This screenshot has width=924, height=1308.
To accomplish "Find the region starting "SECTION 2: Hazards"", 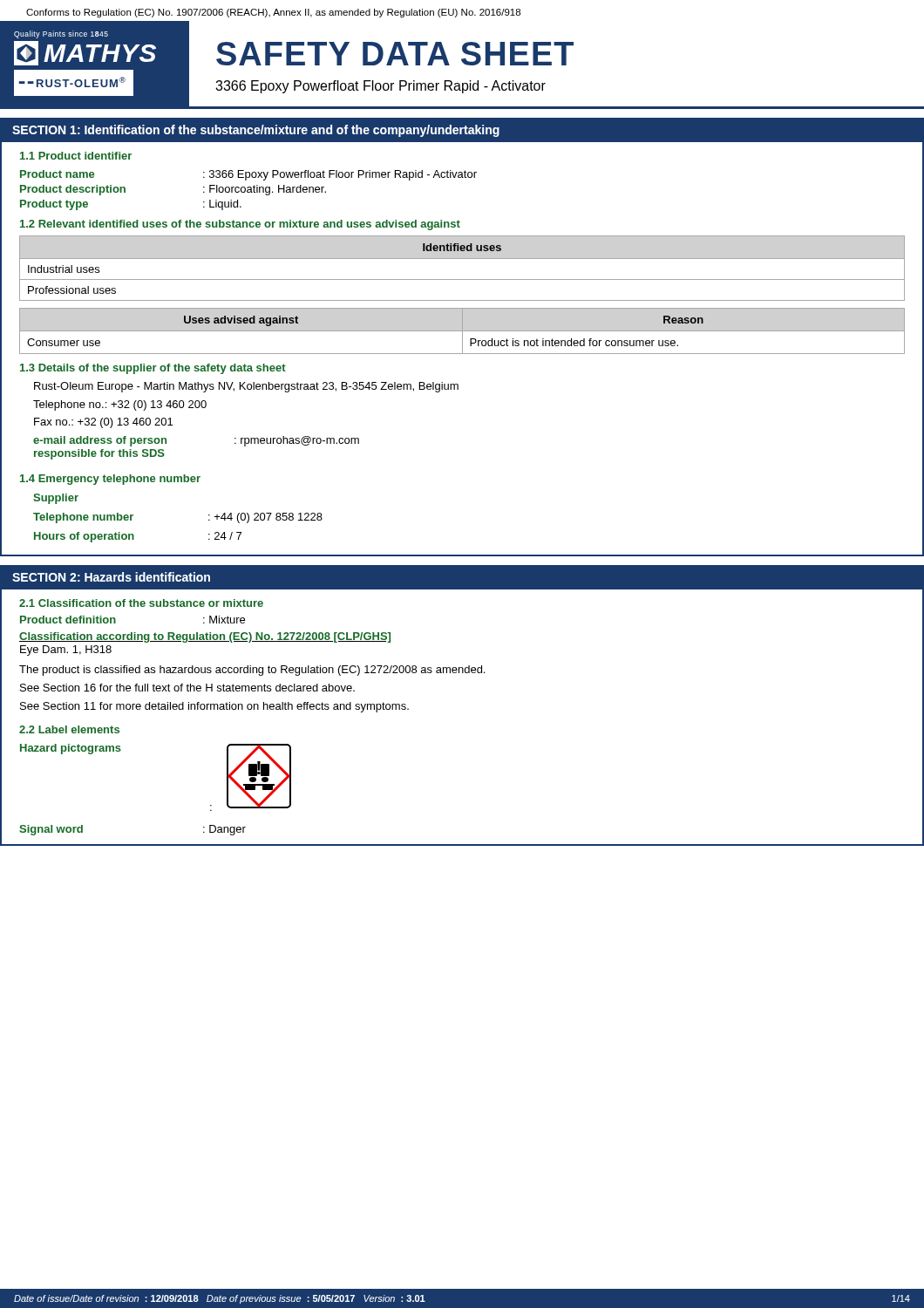I will (x=112, y=578).
